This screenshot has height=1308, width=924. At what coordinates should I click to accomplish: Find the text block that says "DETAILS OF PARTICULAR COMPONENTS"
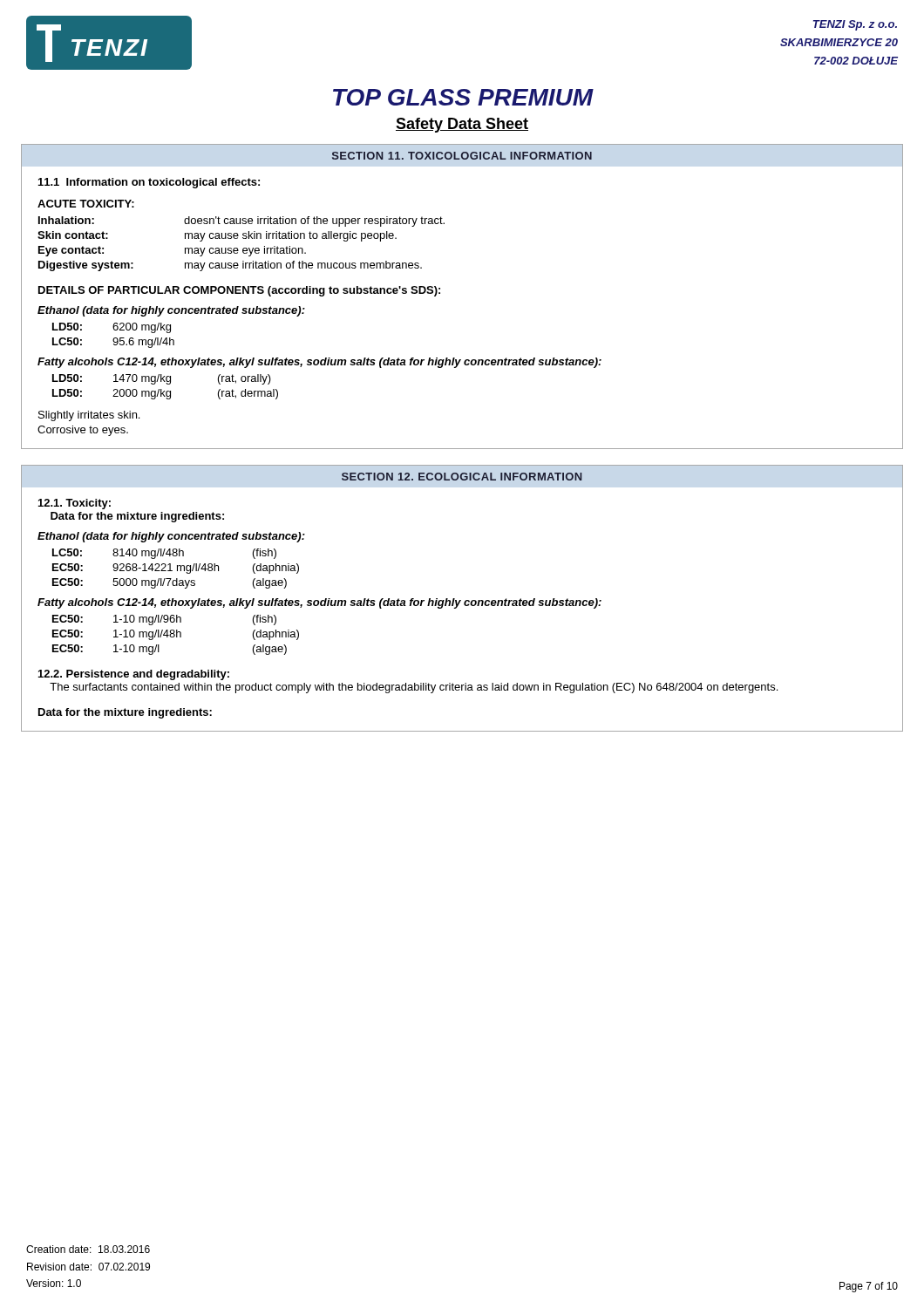(x=240, y=290)
